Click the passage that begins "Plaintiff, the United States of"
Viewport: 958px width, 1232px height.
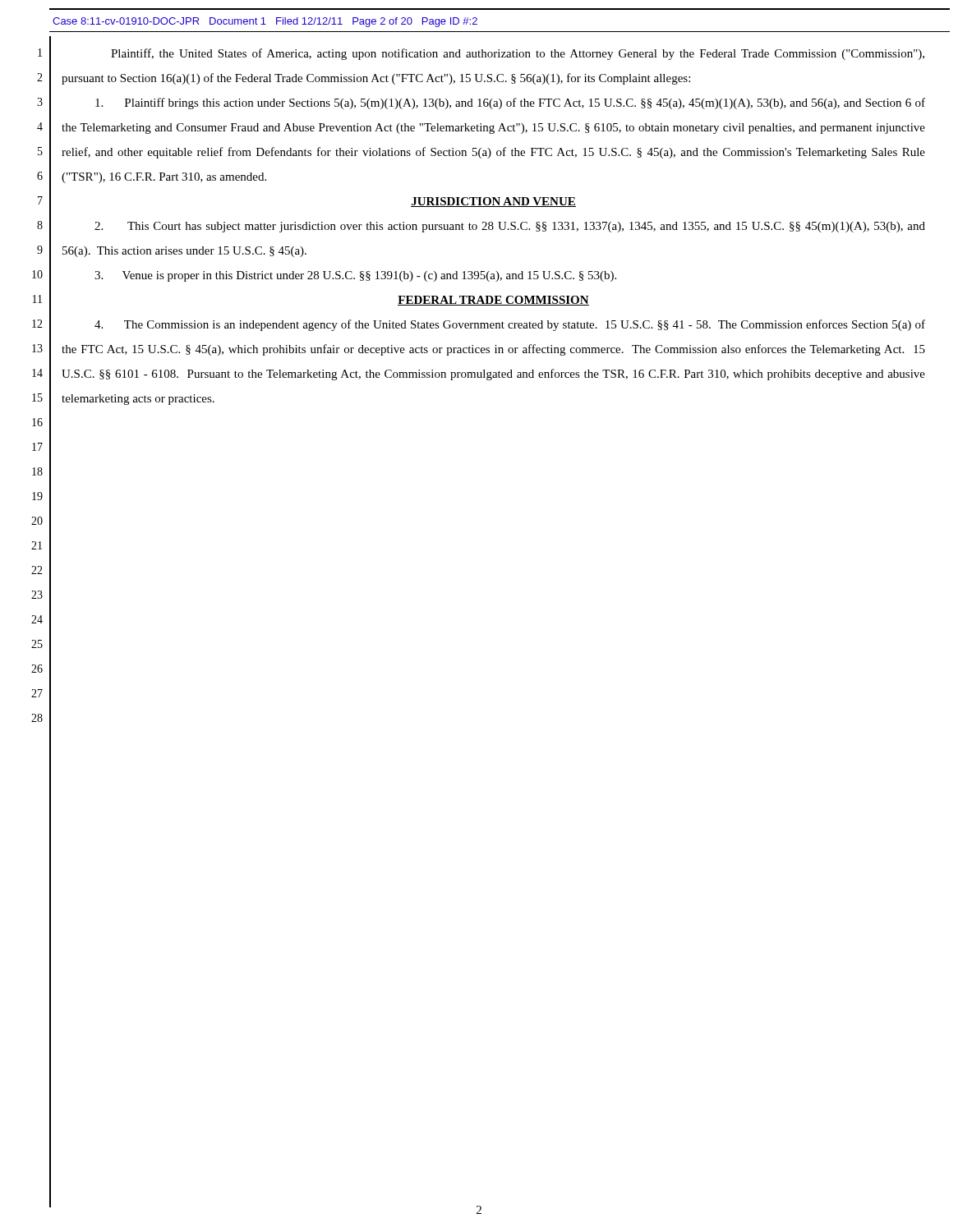pos(493,66)
